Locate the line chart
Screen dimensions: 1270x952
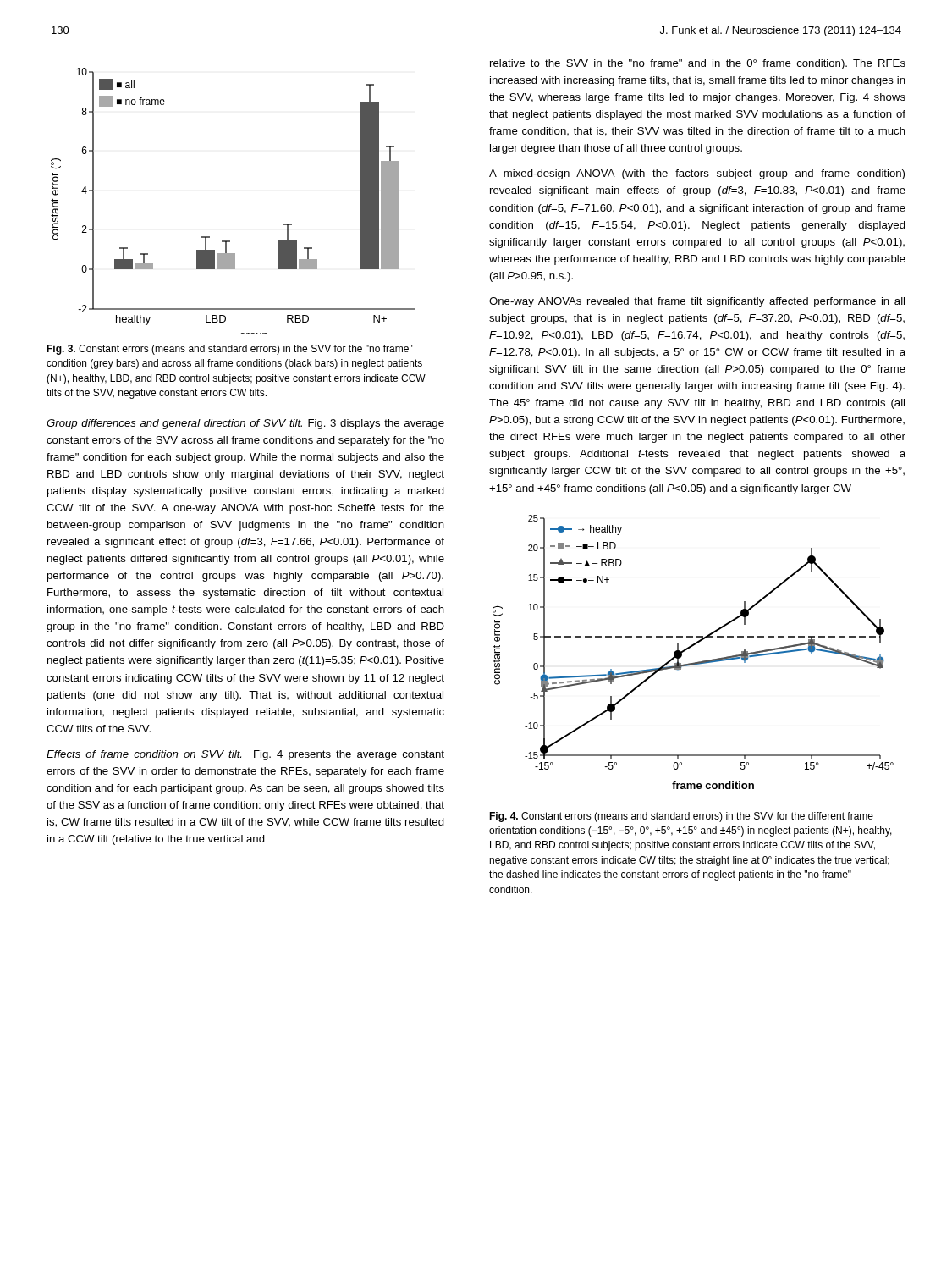point(692,654)
